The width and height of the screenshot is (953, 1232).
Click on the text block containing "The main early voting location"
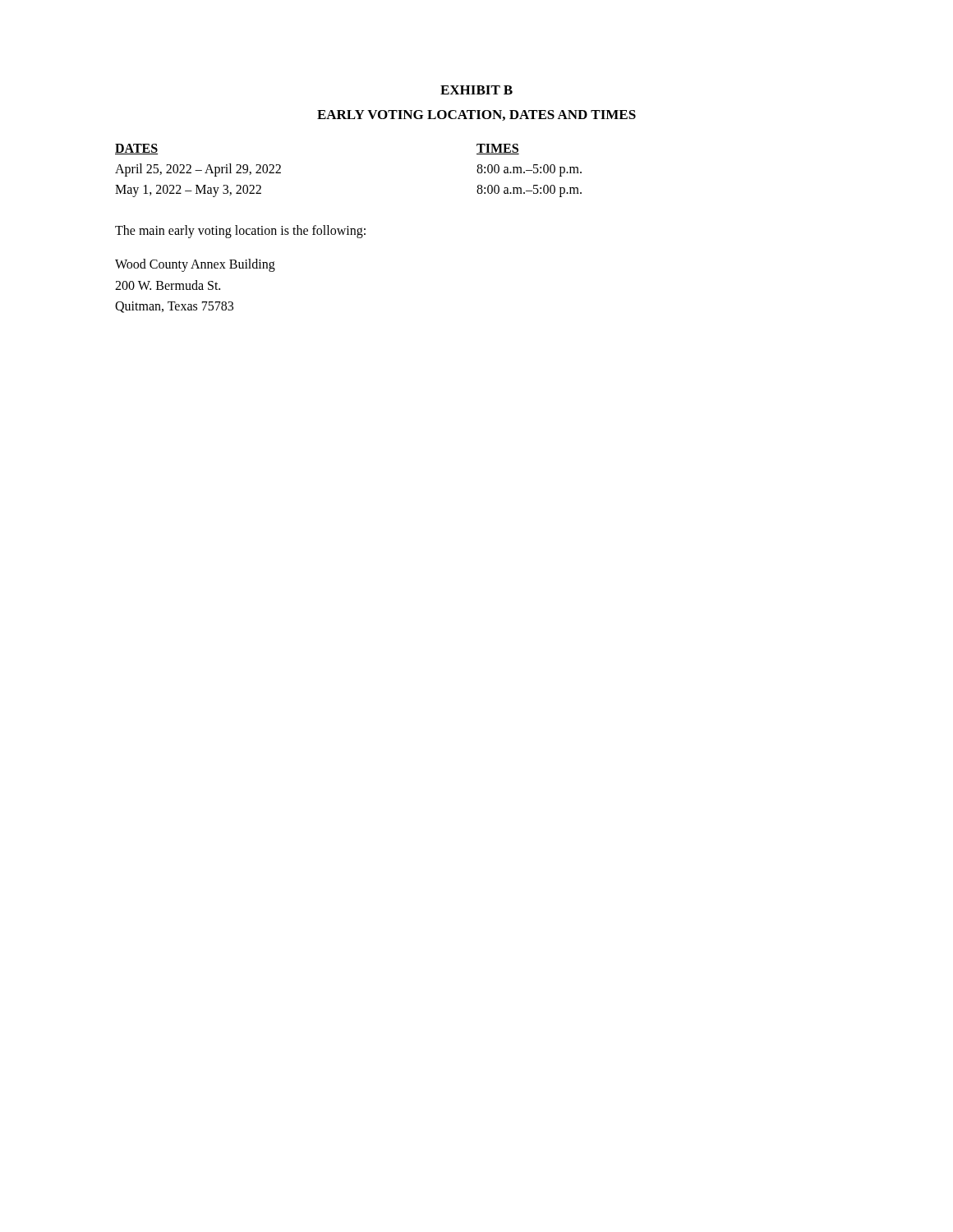point(241,230)
